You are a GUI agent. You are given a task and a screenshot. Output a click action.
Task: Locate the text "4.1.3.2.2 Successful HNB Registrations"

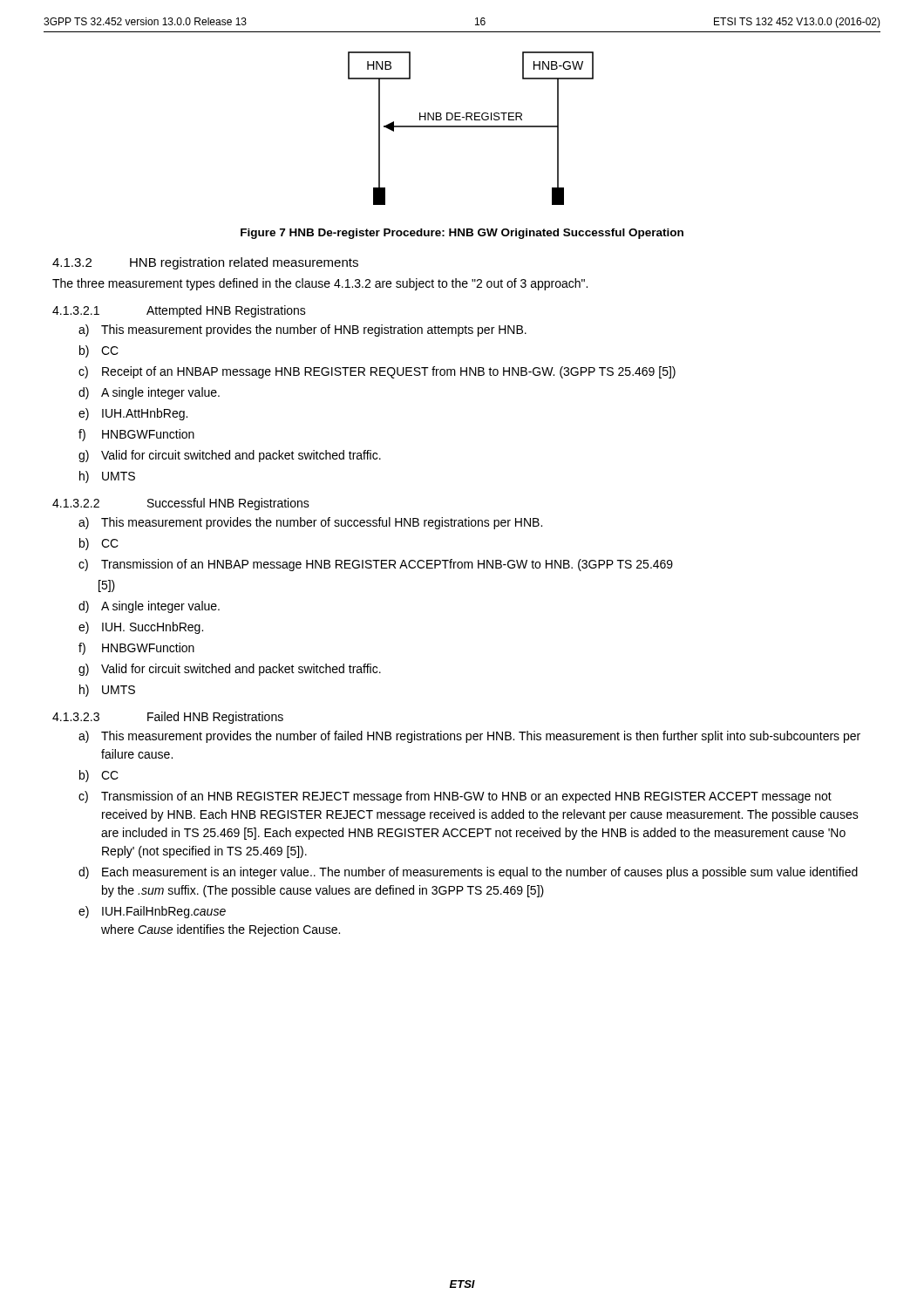pyautogui.click(x=181, y=503)
